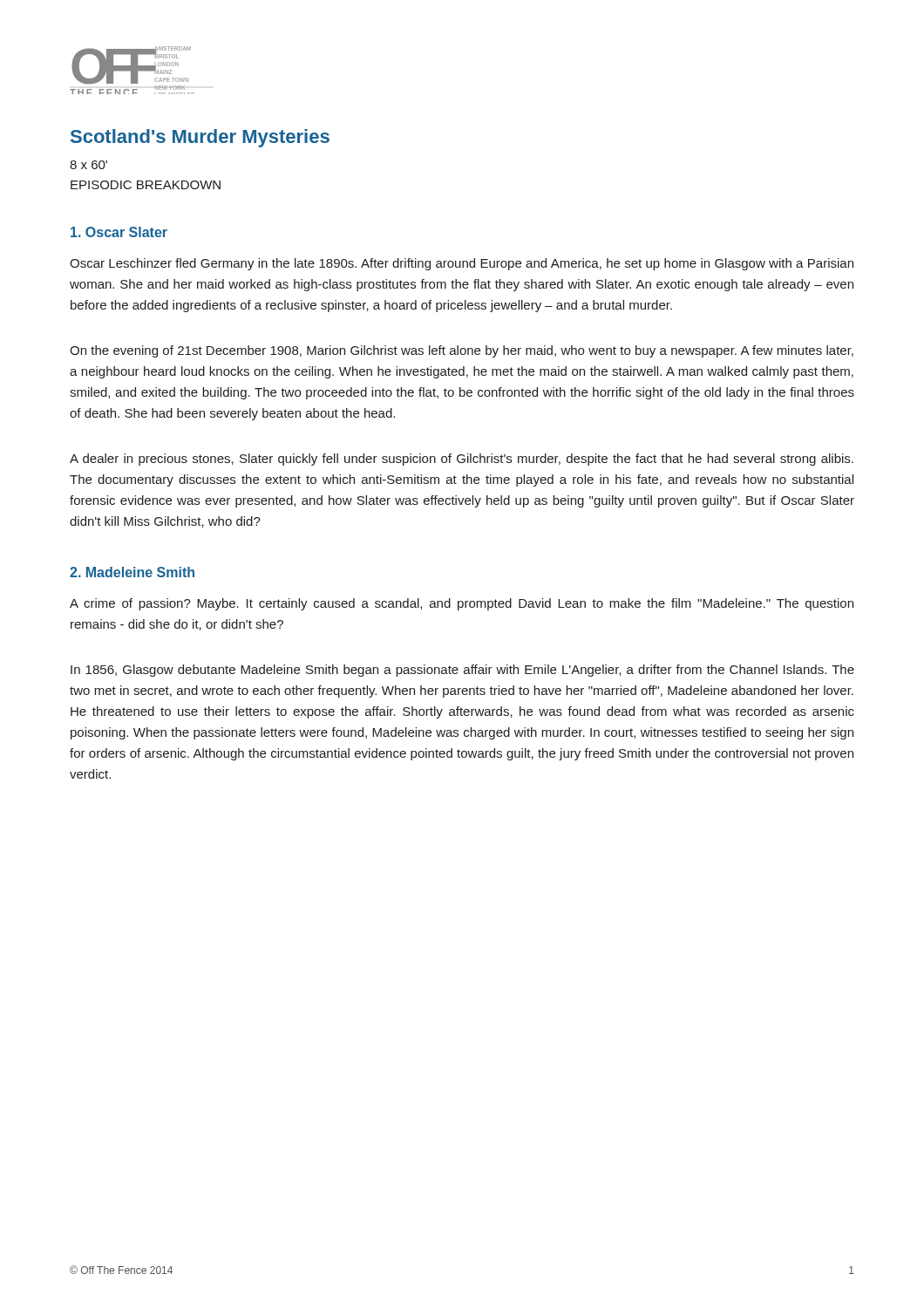
Task: Click the passage that begins "On the evening of 21st December 1908, Marion"
Action: 462,381
